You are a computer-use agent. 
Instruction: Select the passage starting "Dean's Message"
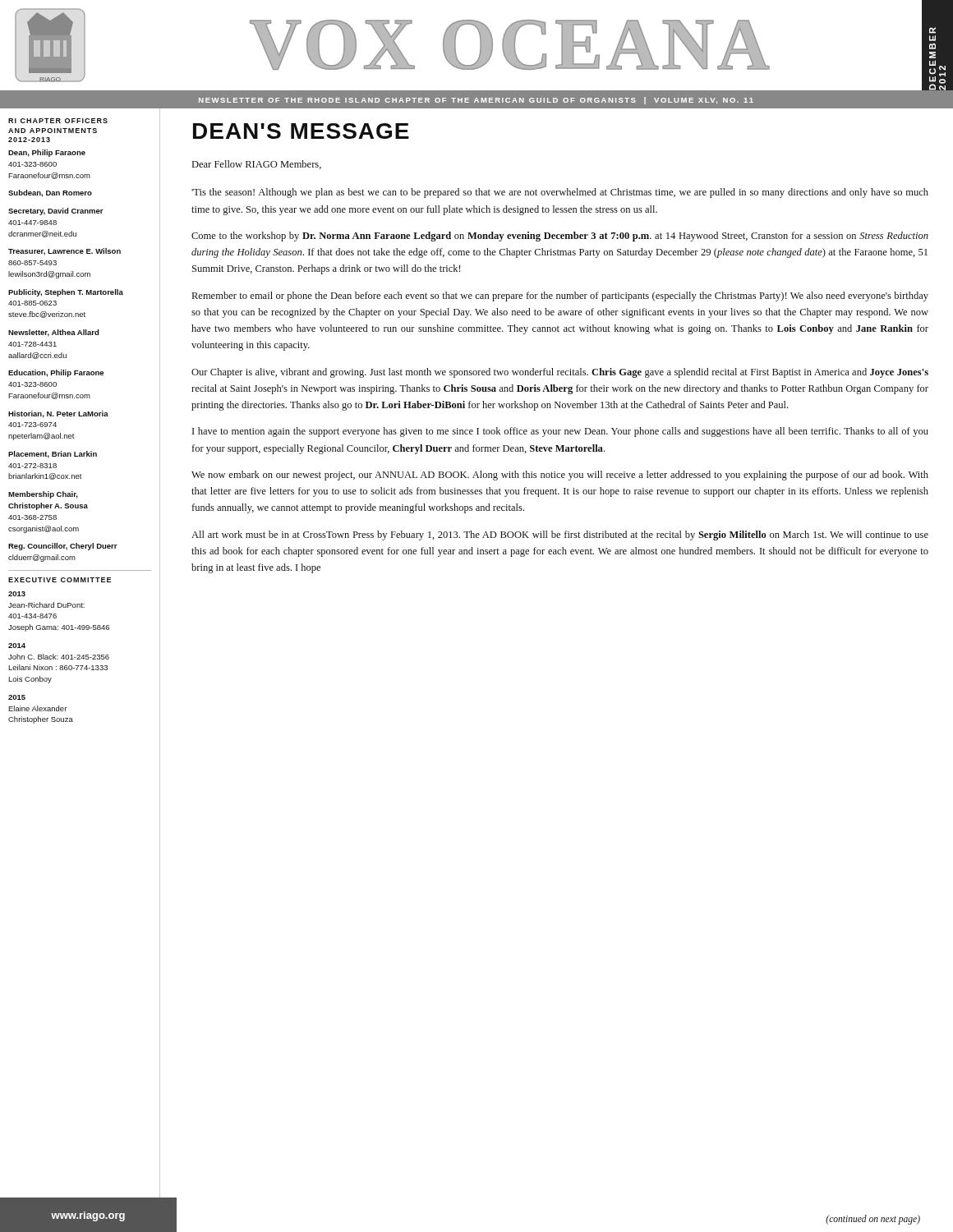[x=301, y=131]
